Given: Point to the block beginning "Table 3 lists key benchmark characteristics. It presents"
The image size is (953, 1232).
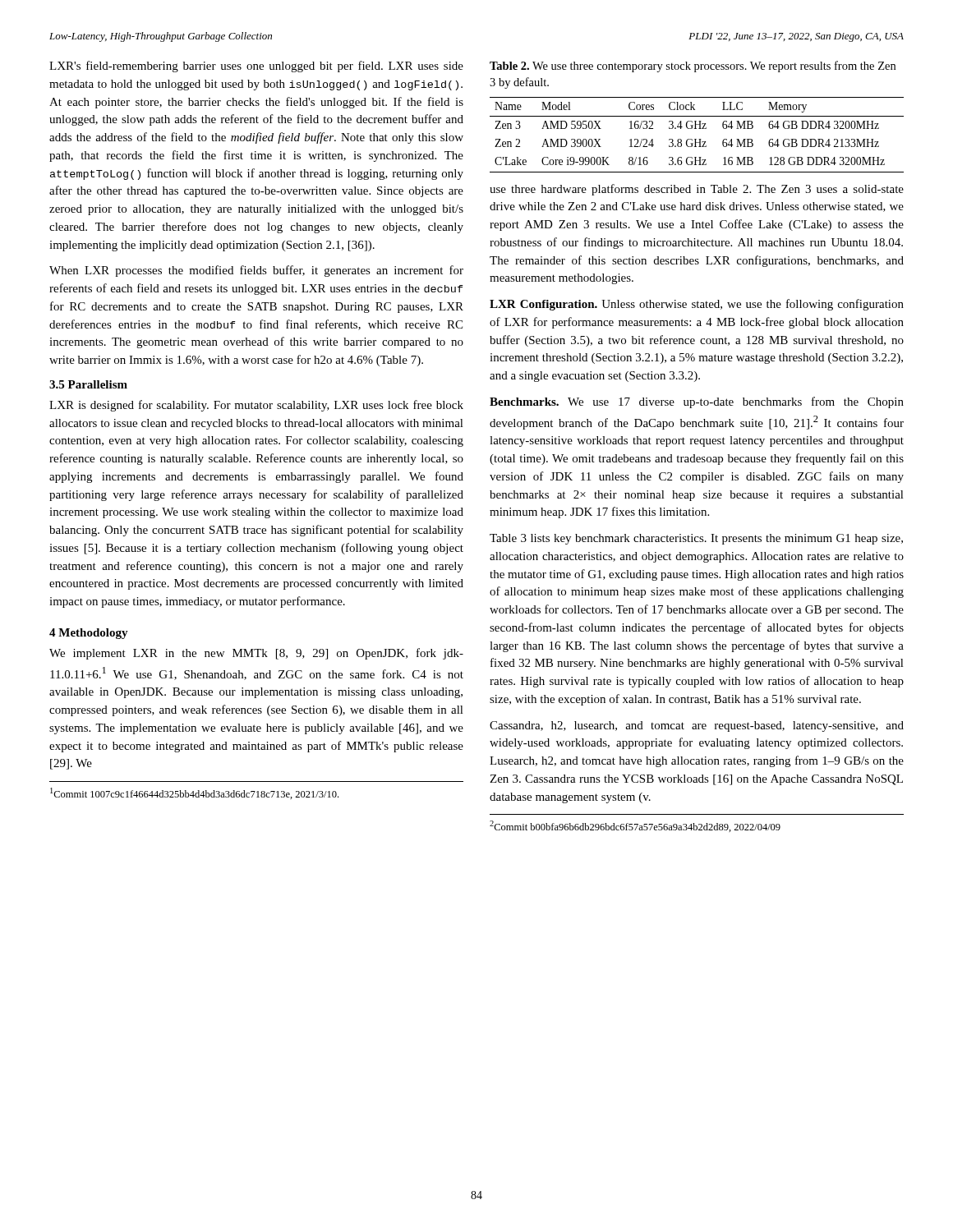Looking at the screenshot, I should [x=697, y=619].
